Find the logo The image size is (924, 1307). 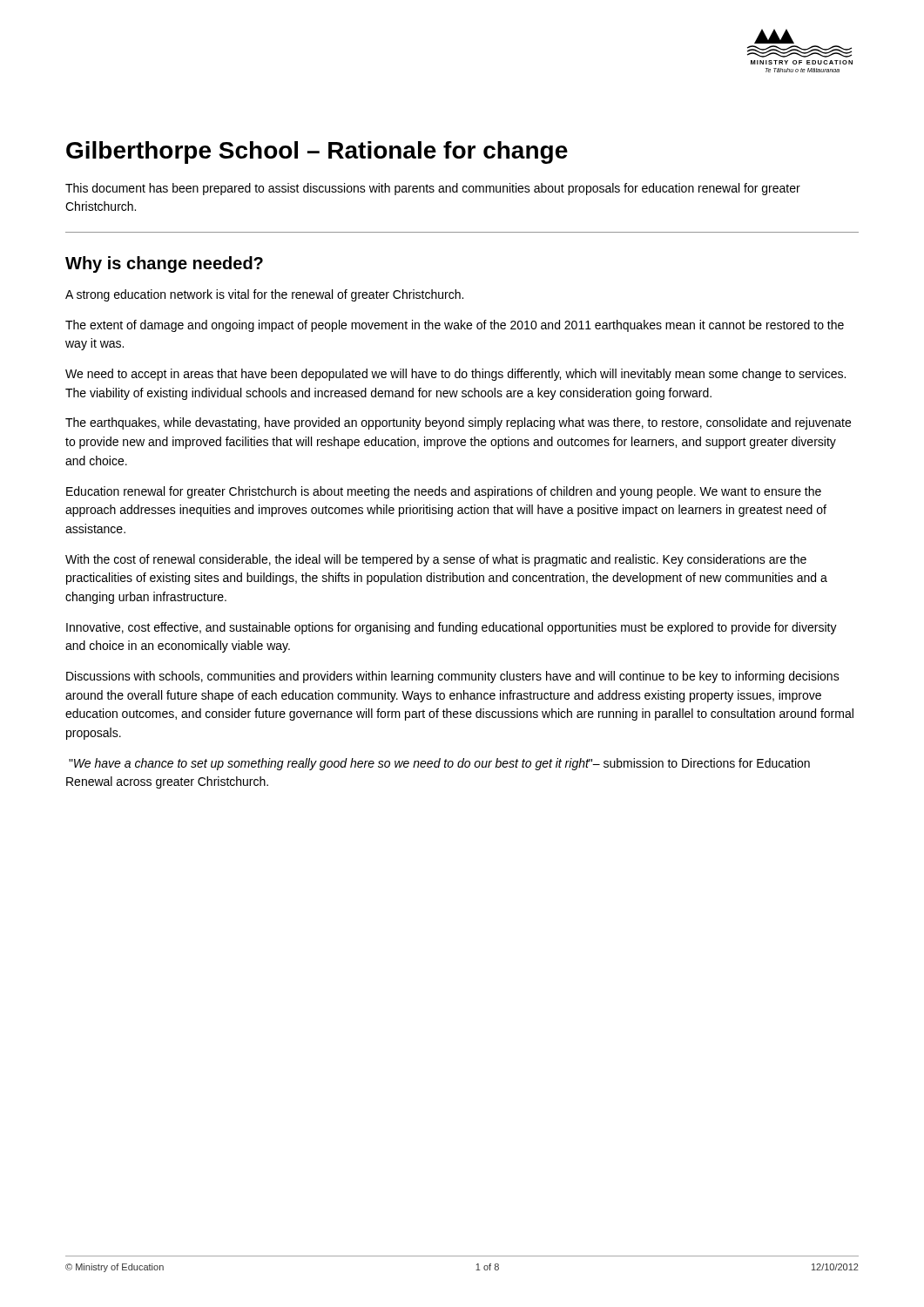(x=802, y=50)
